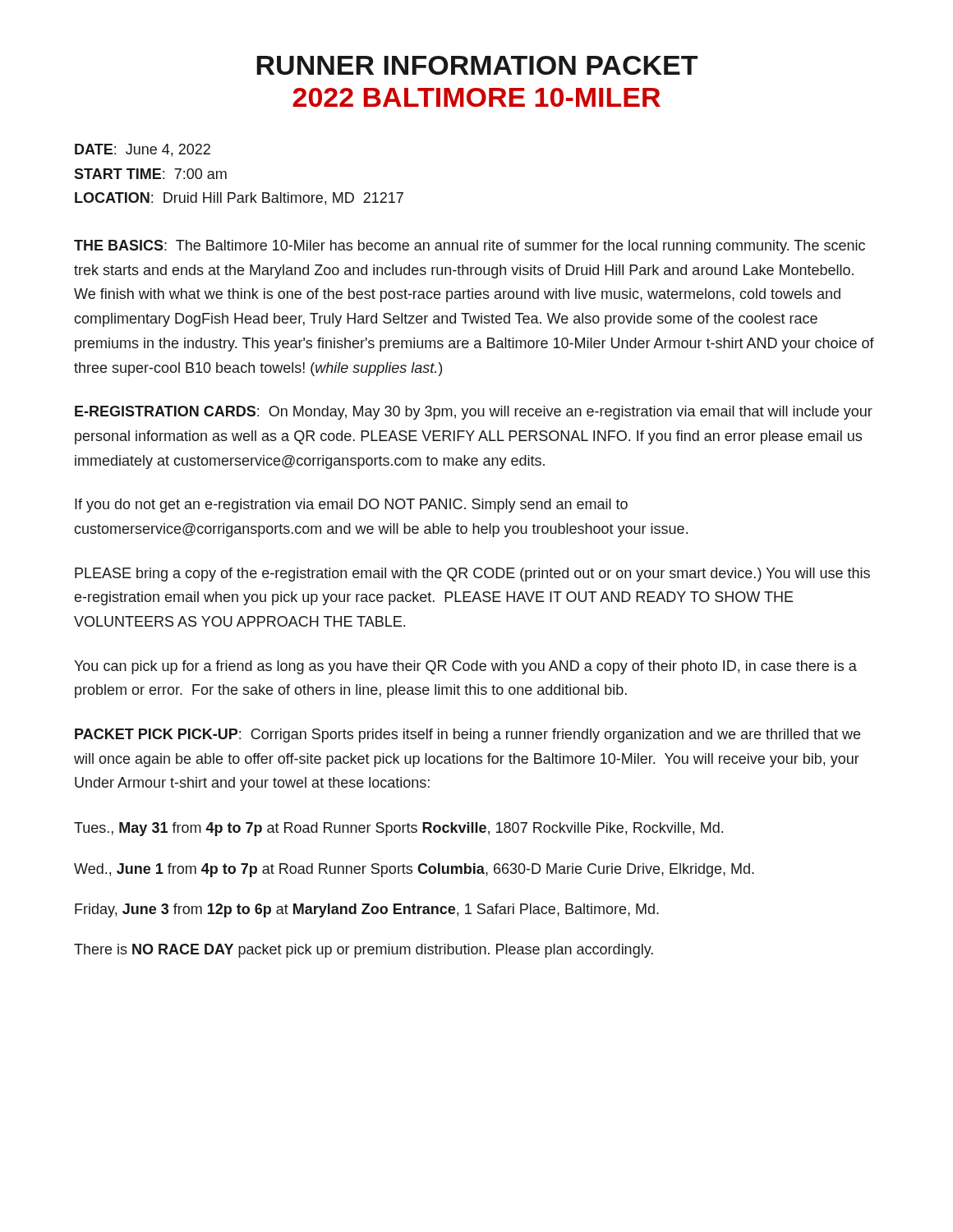Navigate to the text starting "Tues., May 31 from 4p to 7p"

476,829
